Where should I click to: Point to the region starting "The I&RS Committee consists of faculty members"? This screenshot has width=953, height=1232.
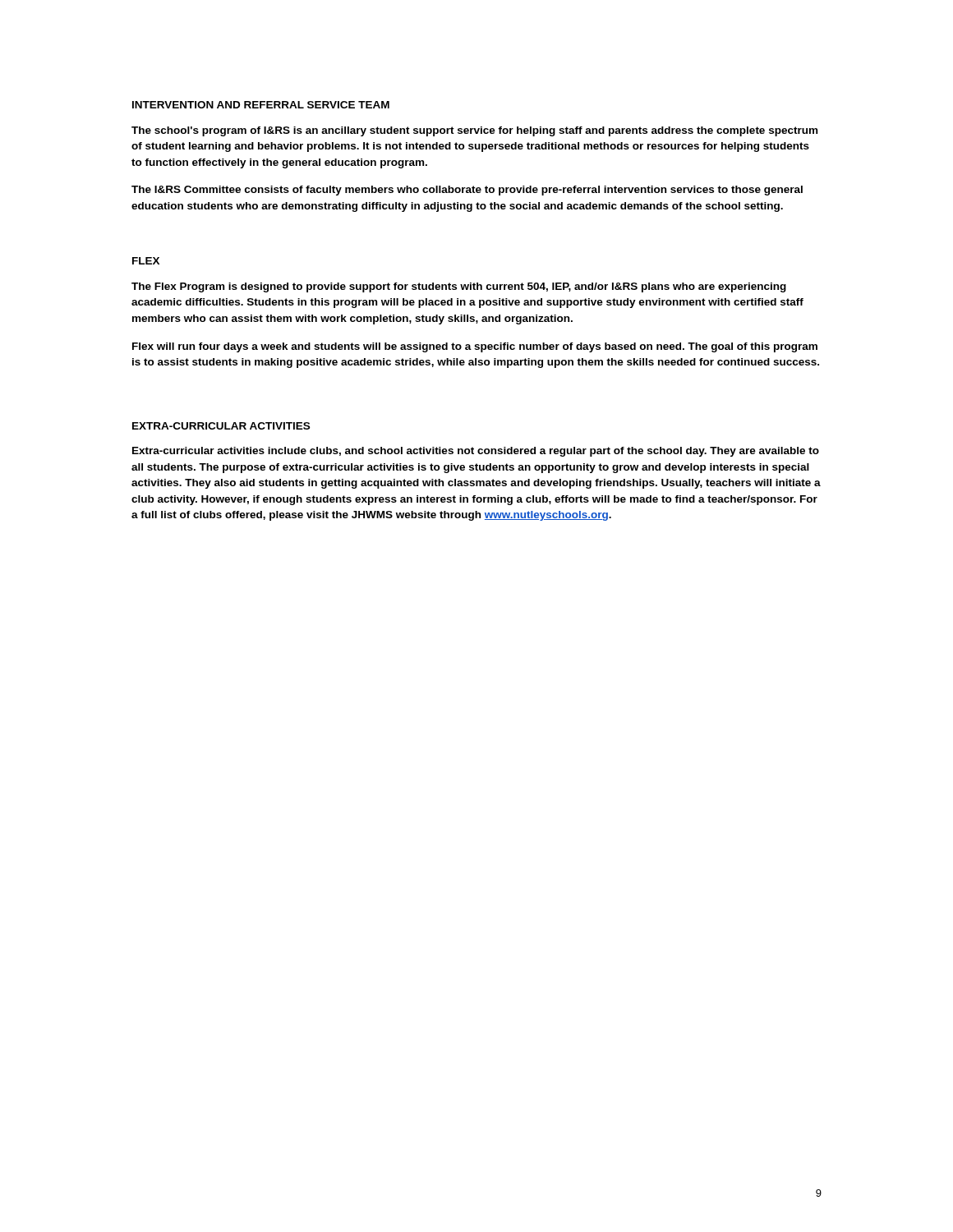coord(476,198)
